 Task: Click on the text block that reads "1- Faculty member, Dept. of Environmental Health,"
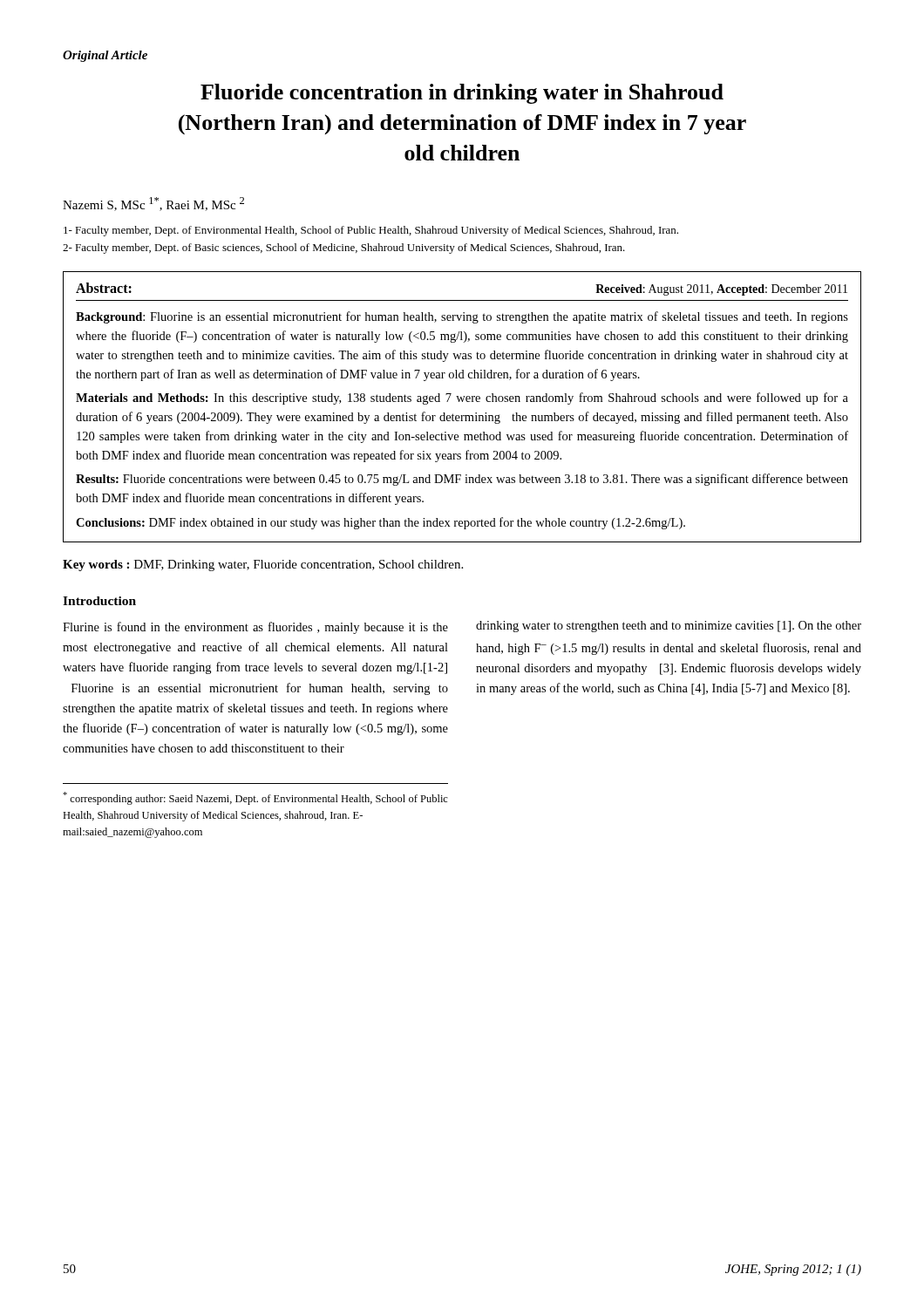[x=371, y=239]
